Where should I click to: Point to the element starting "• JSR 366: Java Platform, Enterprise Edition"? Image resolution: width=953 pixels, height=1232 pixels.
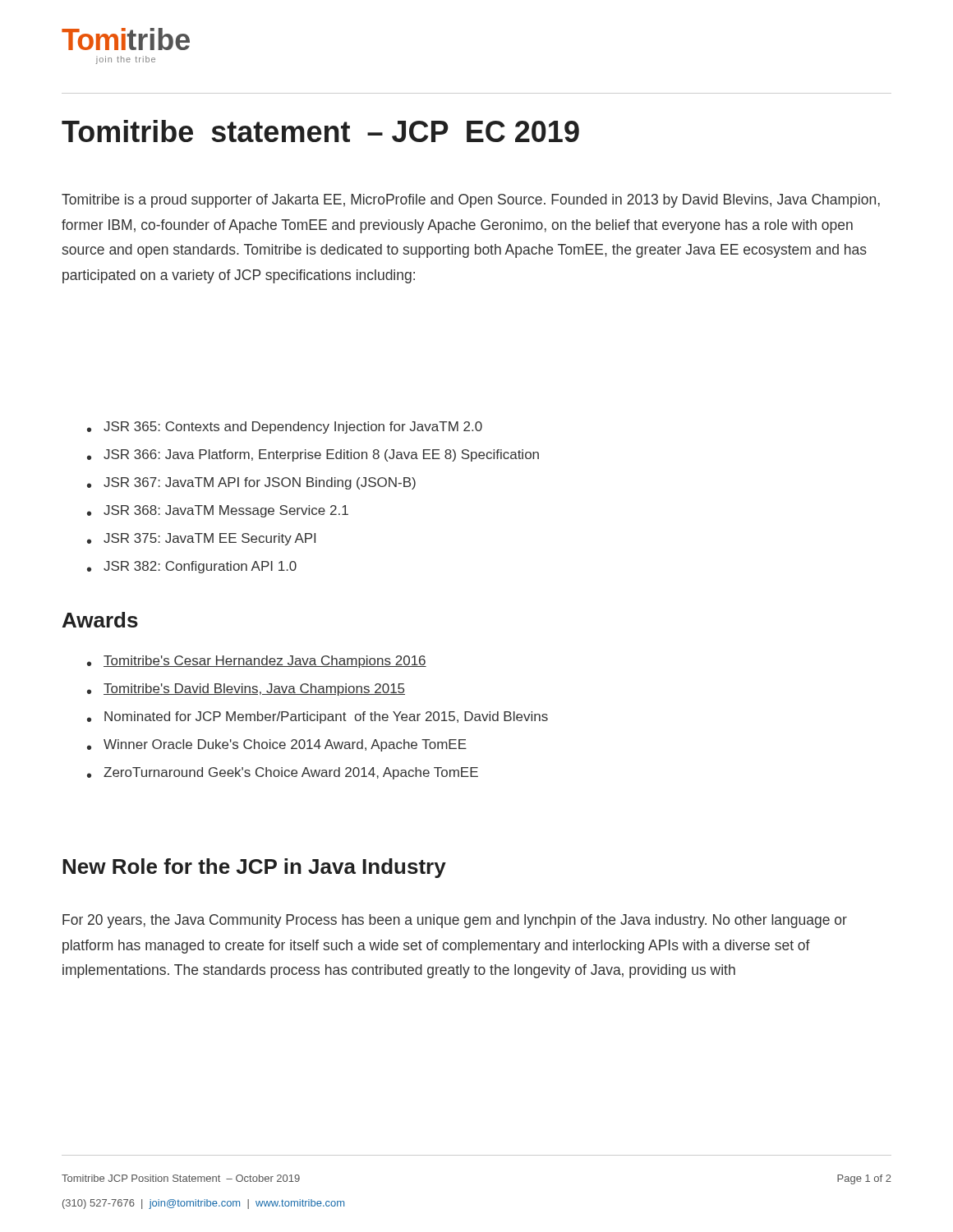tap(313, 458)
